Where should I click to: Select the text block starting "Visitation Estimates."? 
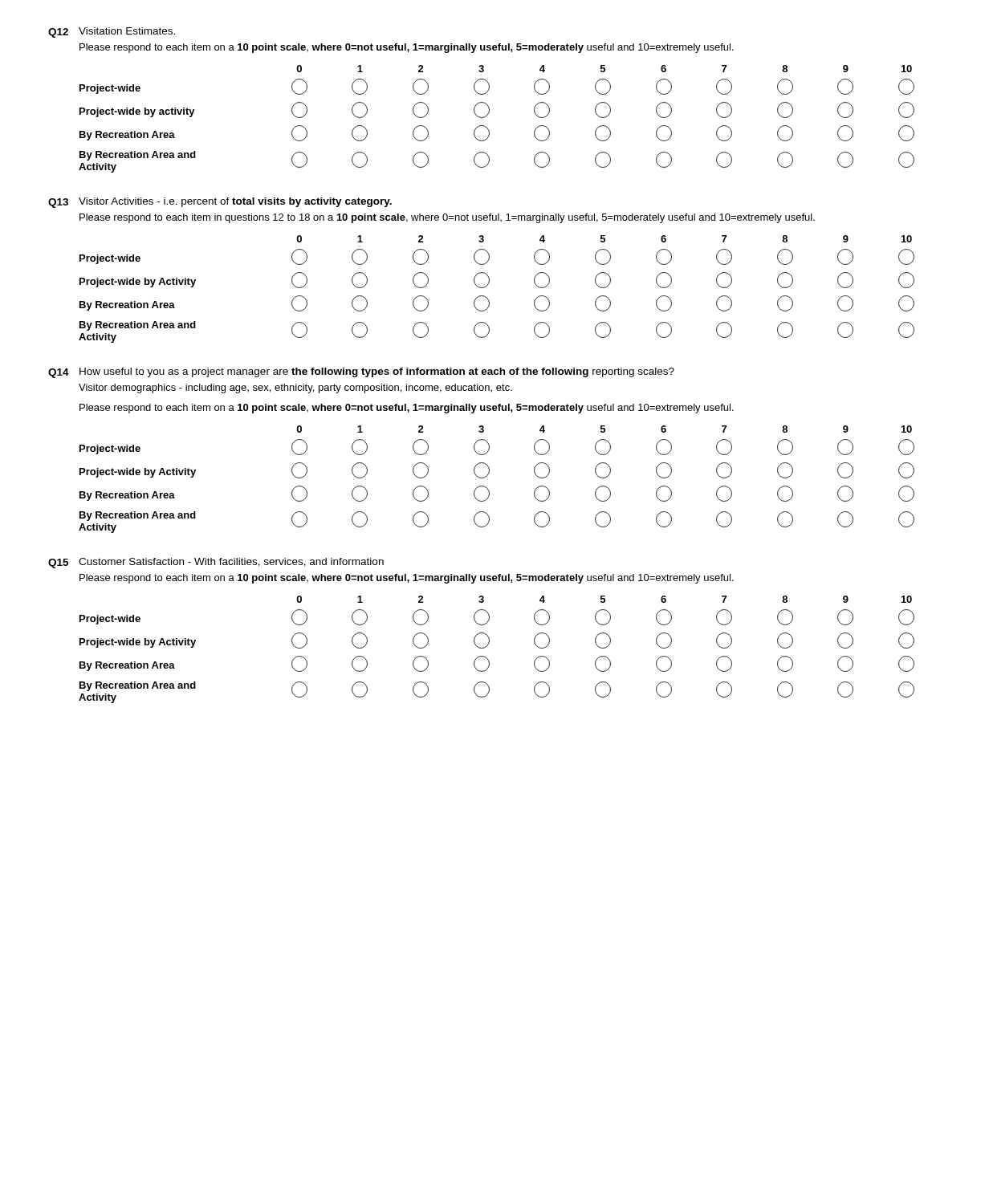click(127, 31)
